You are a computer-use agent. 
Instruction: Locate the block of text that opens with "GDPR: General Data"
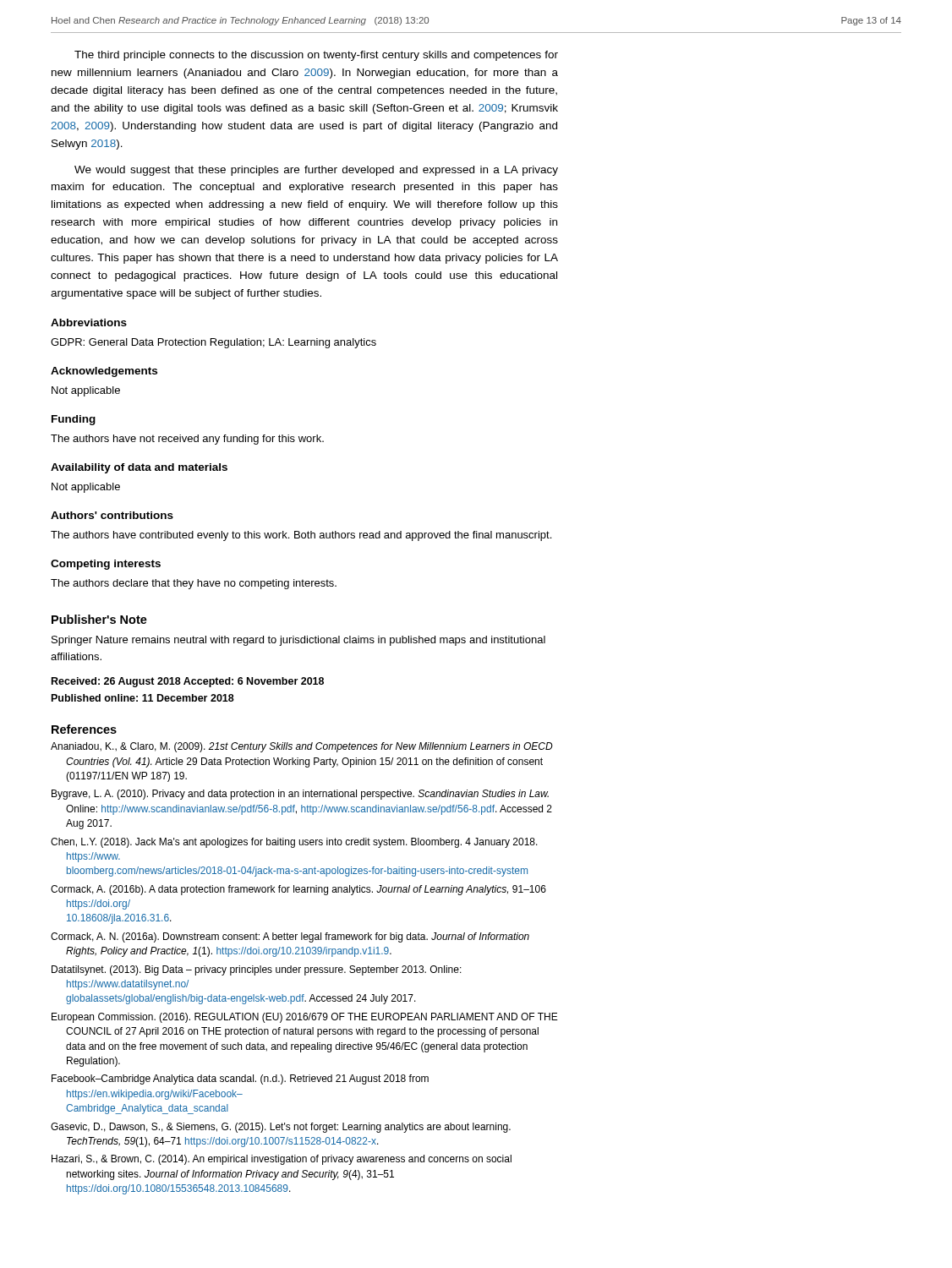pyautogui.click(x=214, y=342)
